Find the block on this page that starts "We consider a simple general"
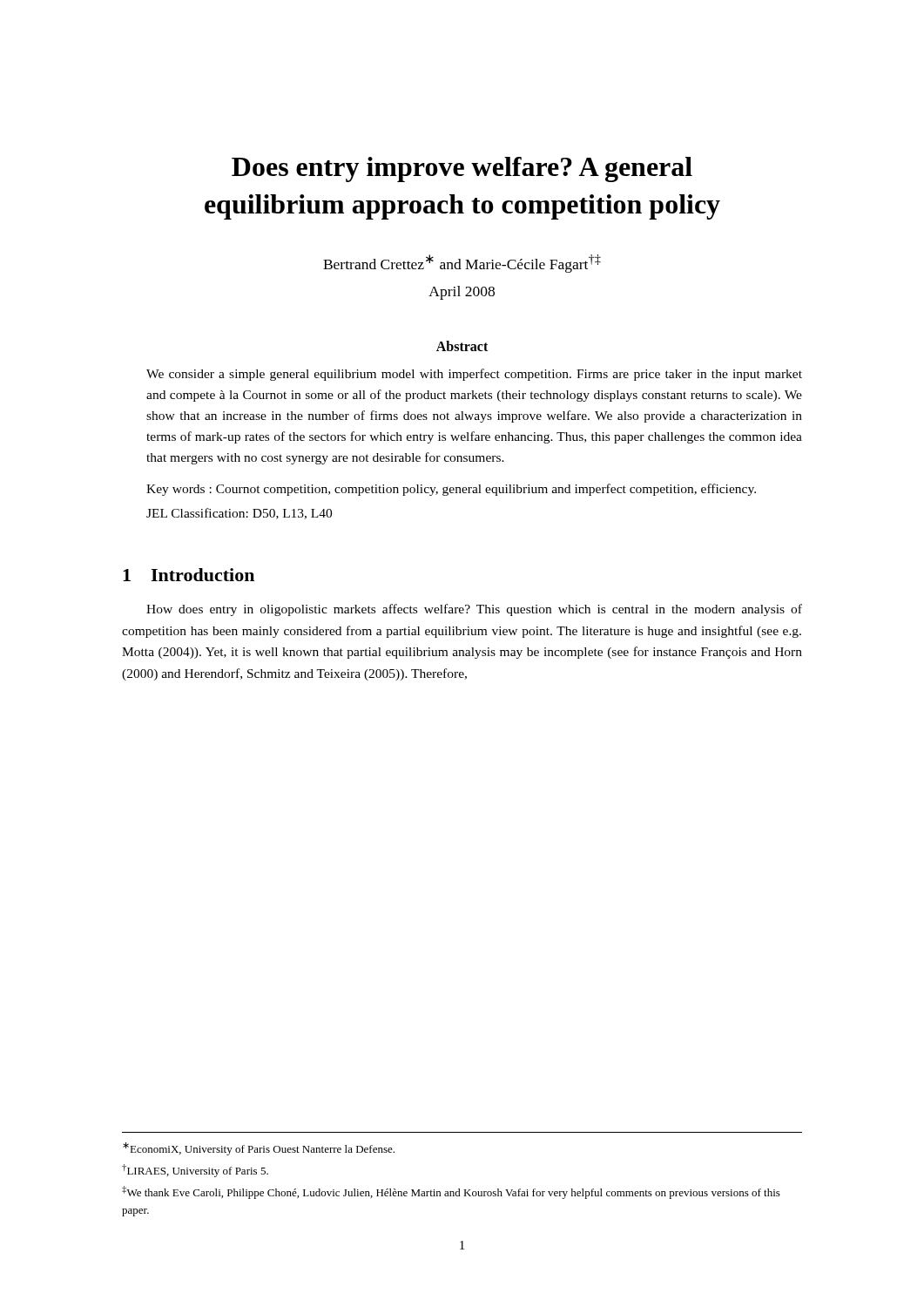 click(x=474, y=415)
